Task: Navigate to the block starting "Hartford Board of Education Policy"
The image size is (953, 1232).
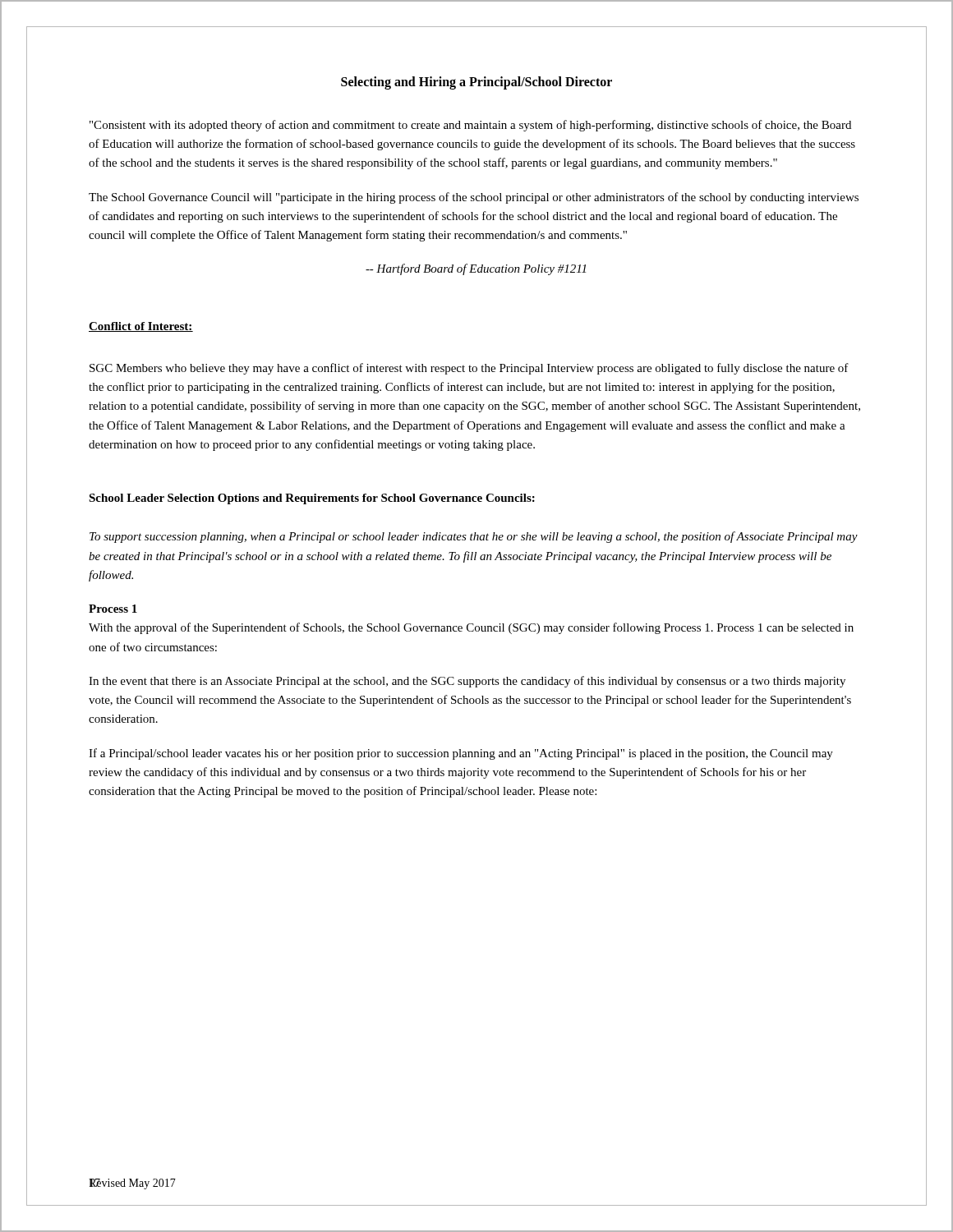Action: pyautogui.click(x=476, y=269)
